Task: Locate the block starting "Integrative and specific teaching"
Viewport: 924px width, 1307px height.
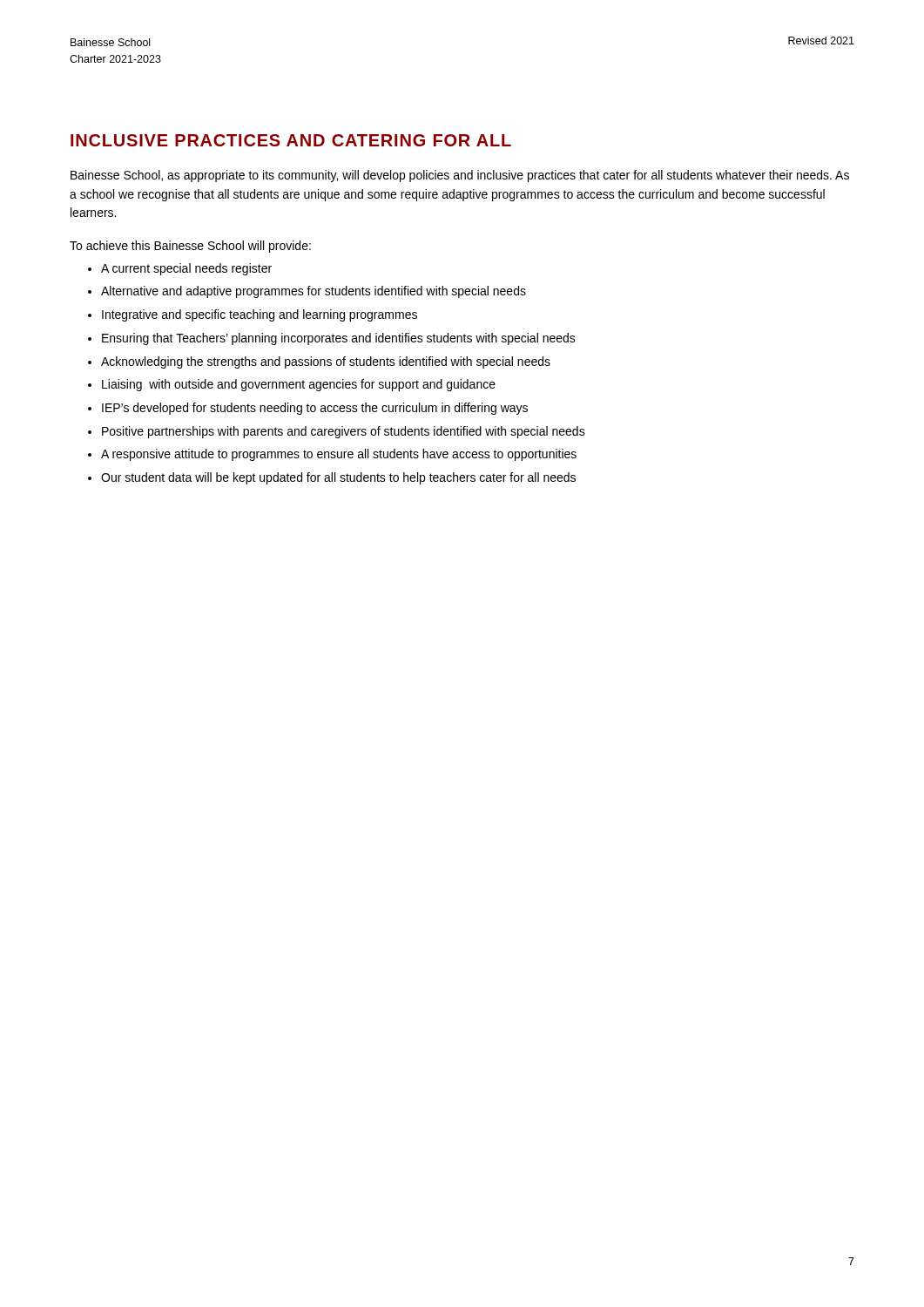Action: [x=259, y=315]
